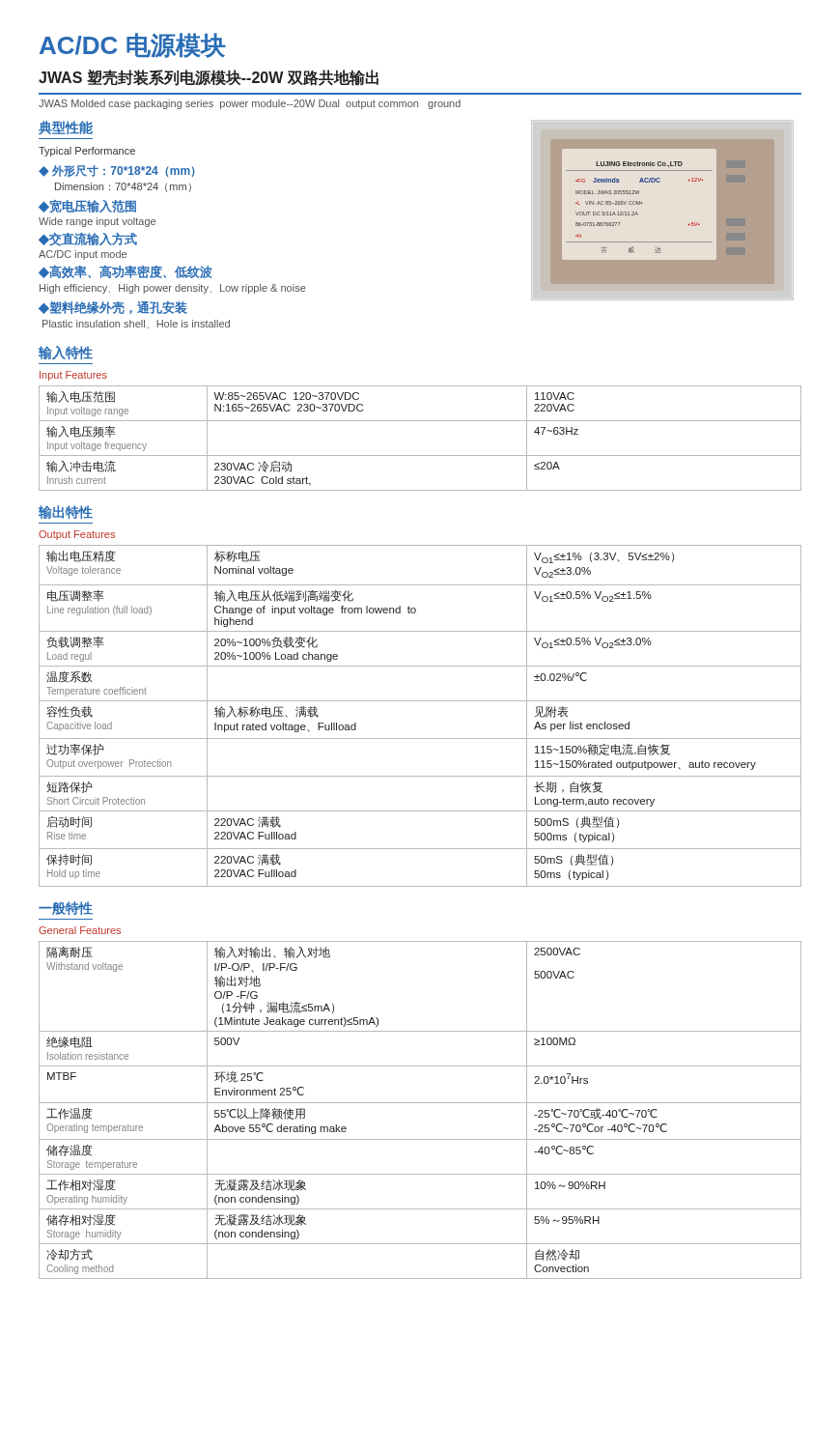The image size is (840, 1449).
Task: Click on the passage starting "◆ 外形尺寸：70*18*24（mm） Dimension：70*48*24（mm）"
Action: 120,177
